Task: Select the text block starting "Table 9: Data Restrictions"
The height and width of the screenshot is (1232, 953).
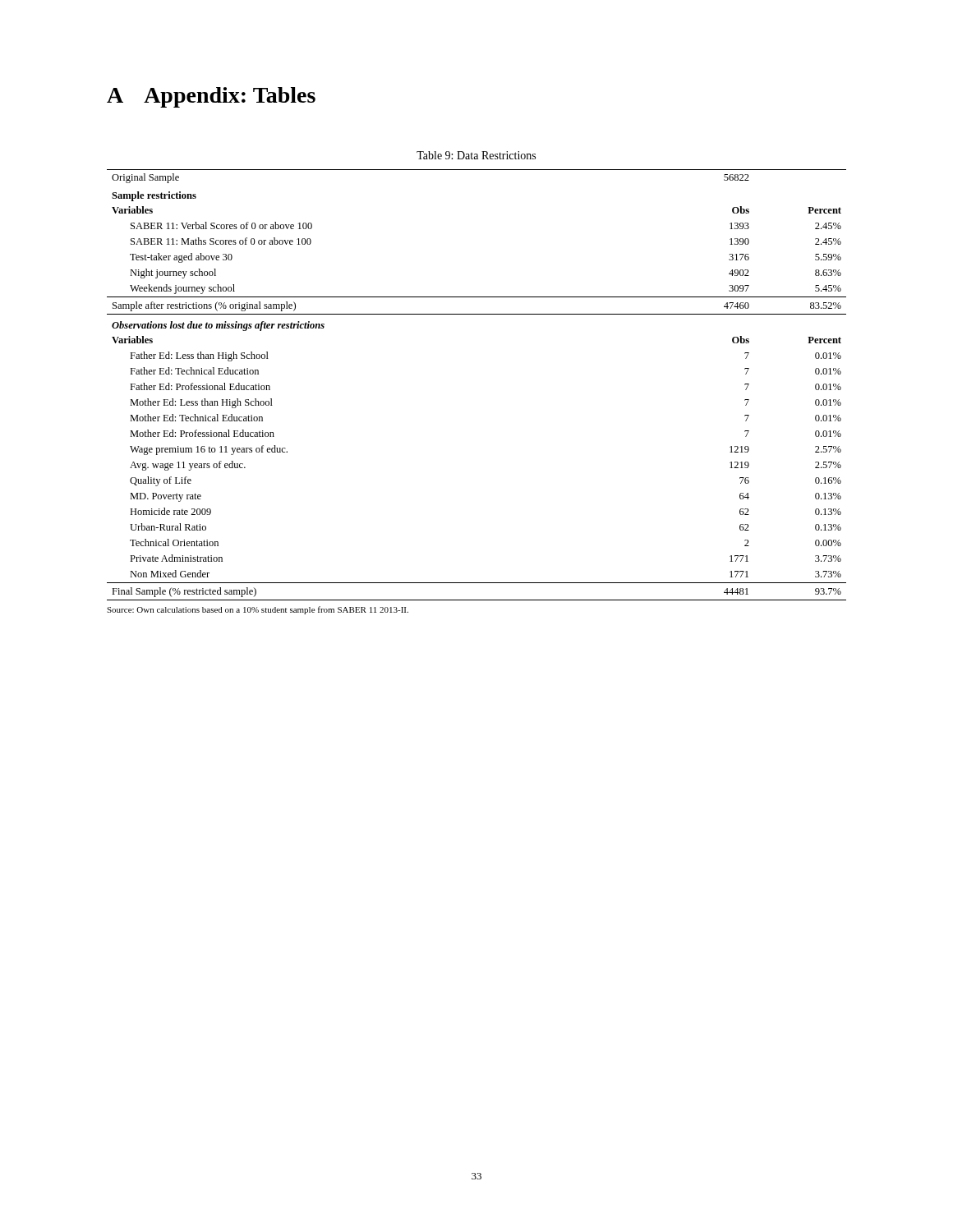Action: click(x=476, y=156)
